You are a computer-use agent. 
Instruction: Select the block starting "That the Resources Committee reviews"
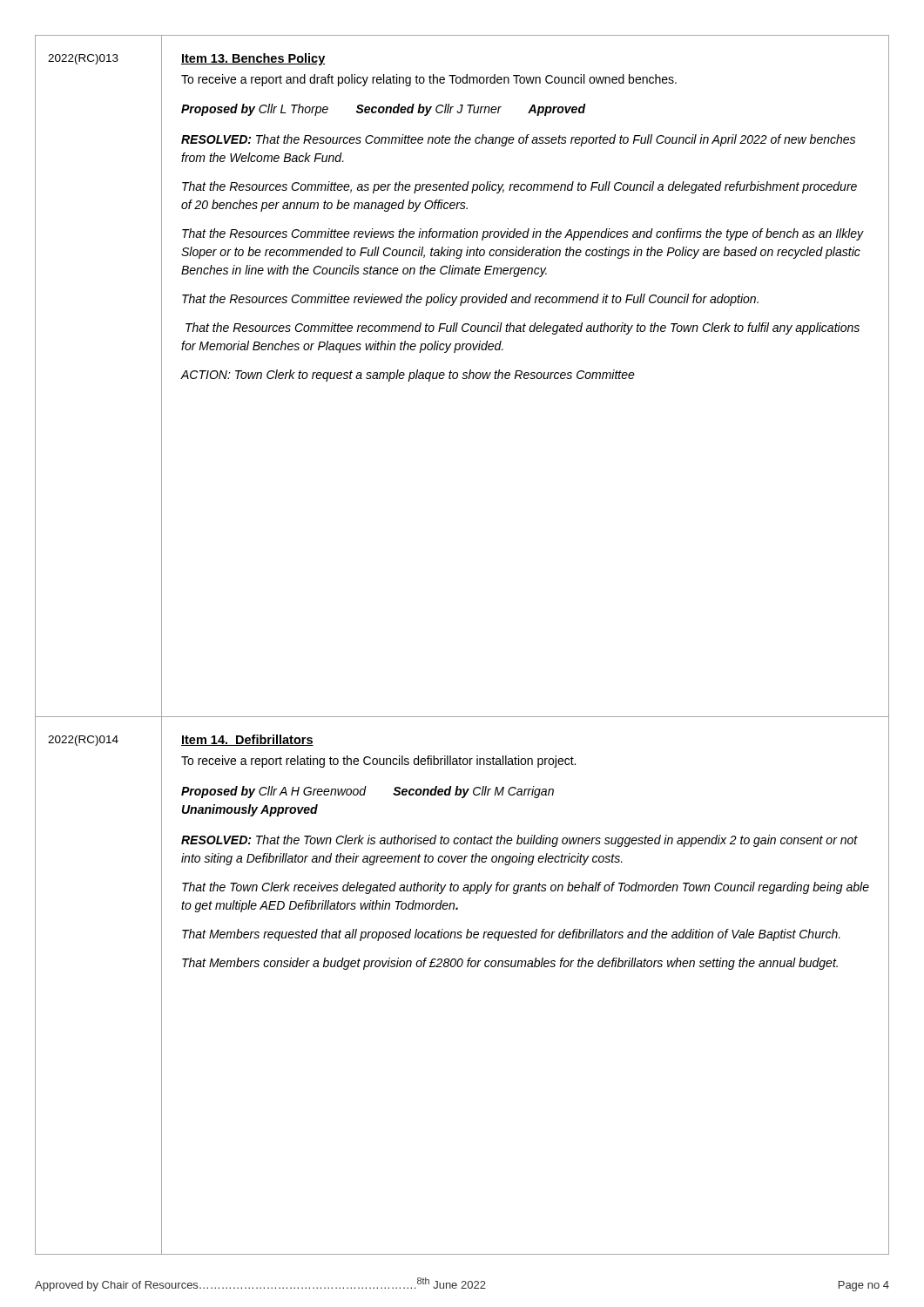pos(522,252)
